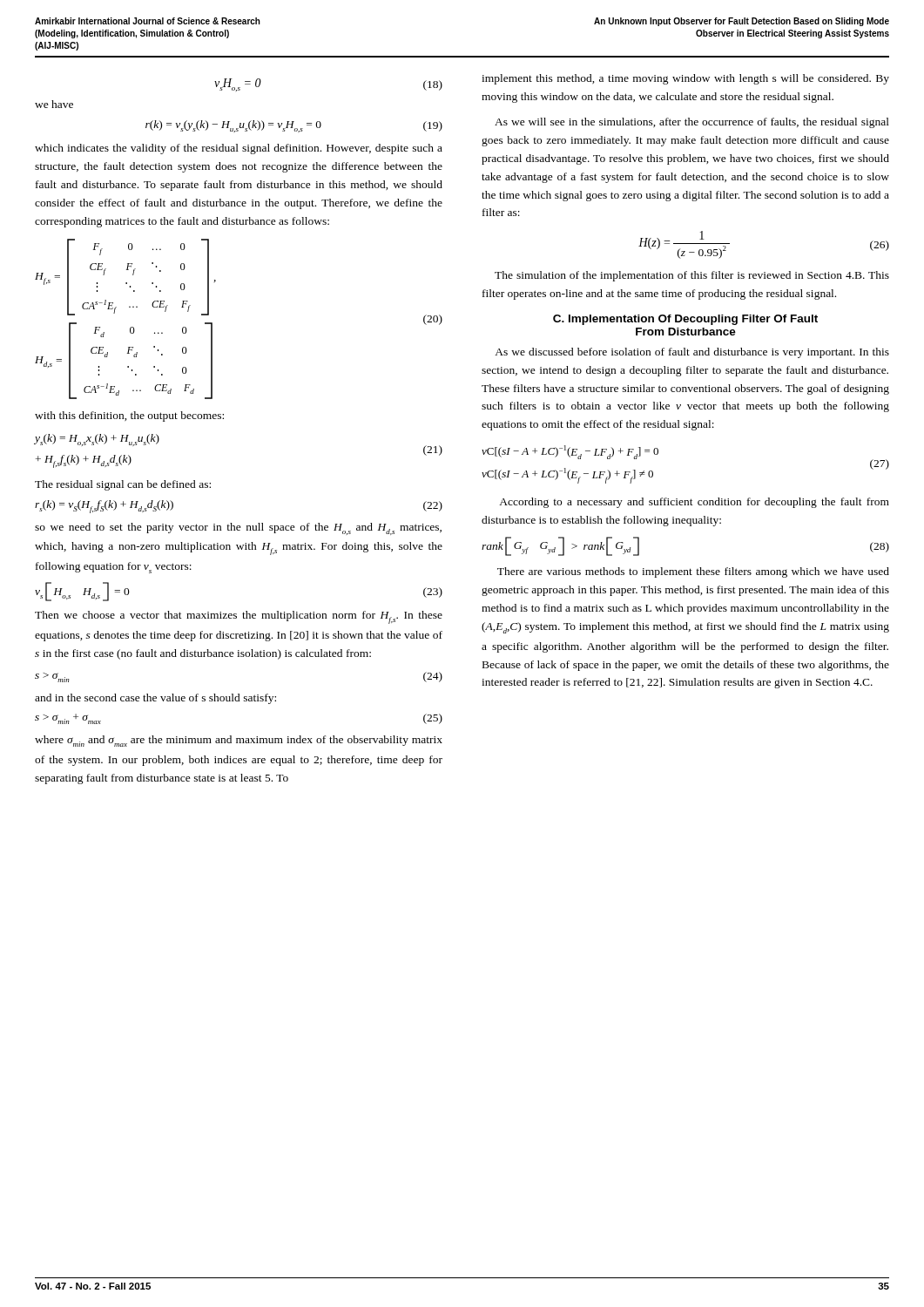This screenshot has width=924, height=1307.
Task: Find the formula containing "rs(k) = vS(Hf,sfS(k) + Hd,sdS(k)) (22)"
Action: (105, 507)
